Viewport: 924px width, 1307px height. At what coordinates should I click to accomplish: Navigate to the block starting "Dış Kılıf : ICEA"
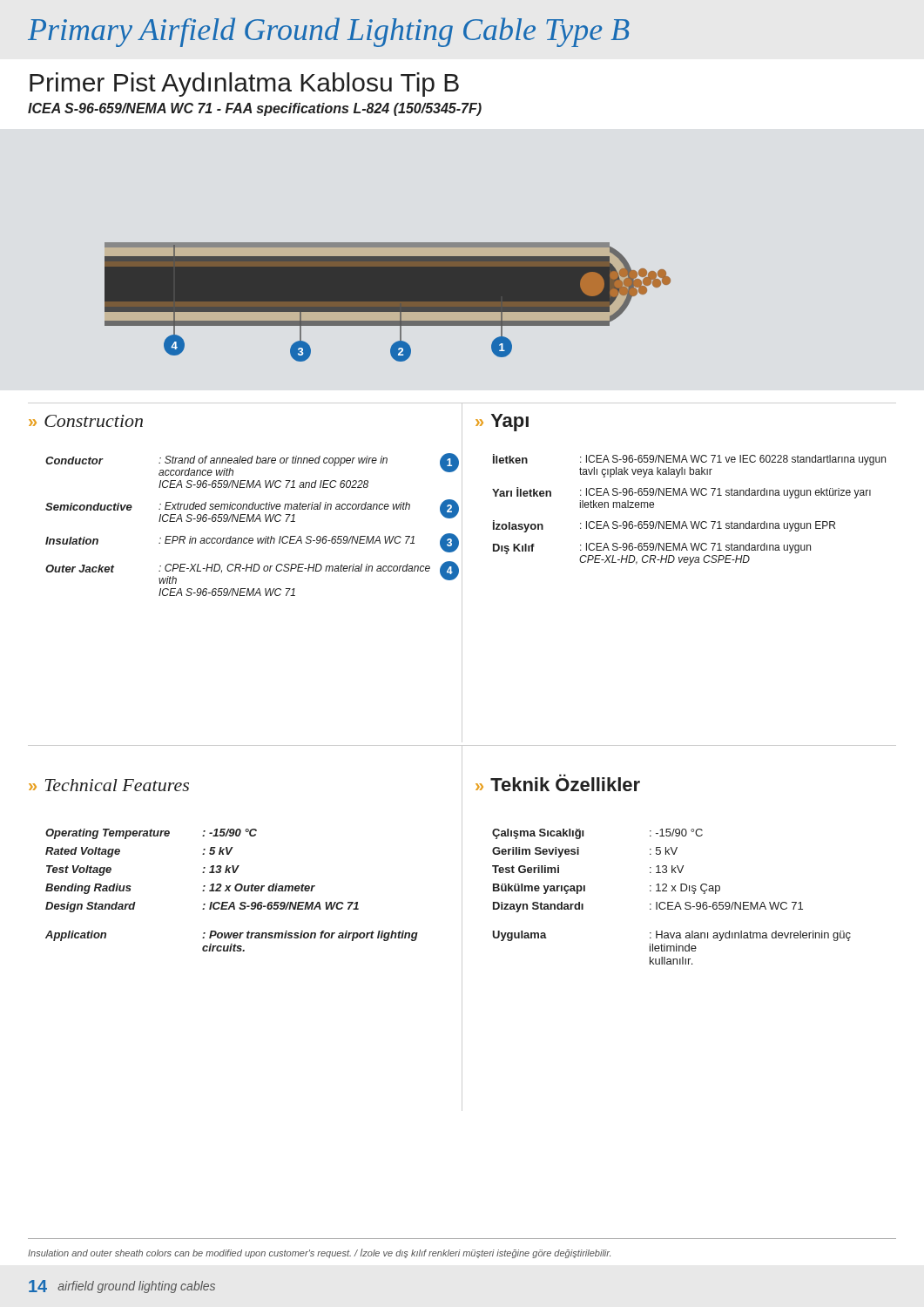(x=692, y=553)
